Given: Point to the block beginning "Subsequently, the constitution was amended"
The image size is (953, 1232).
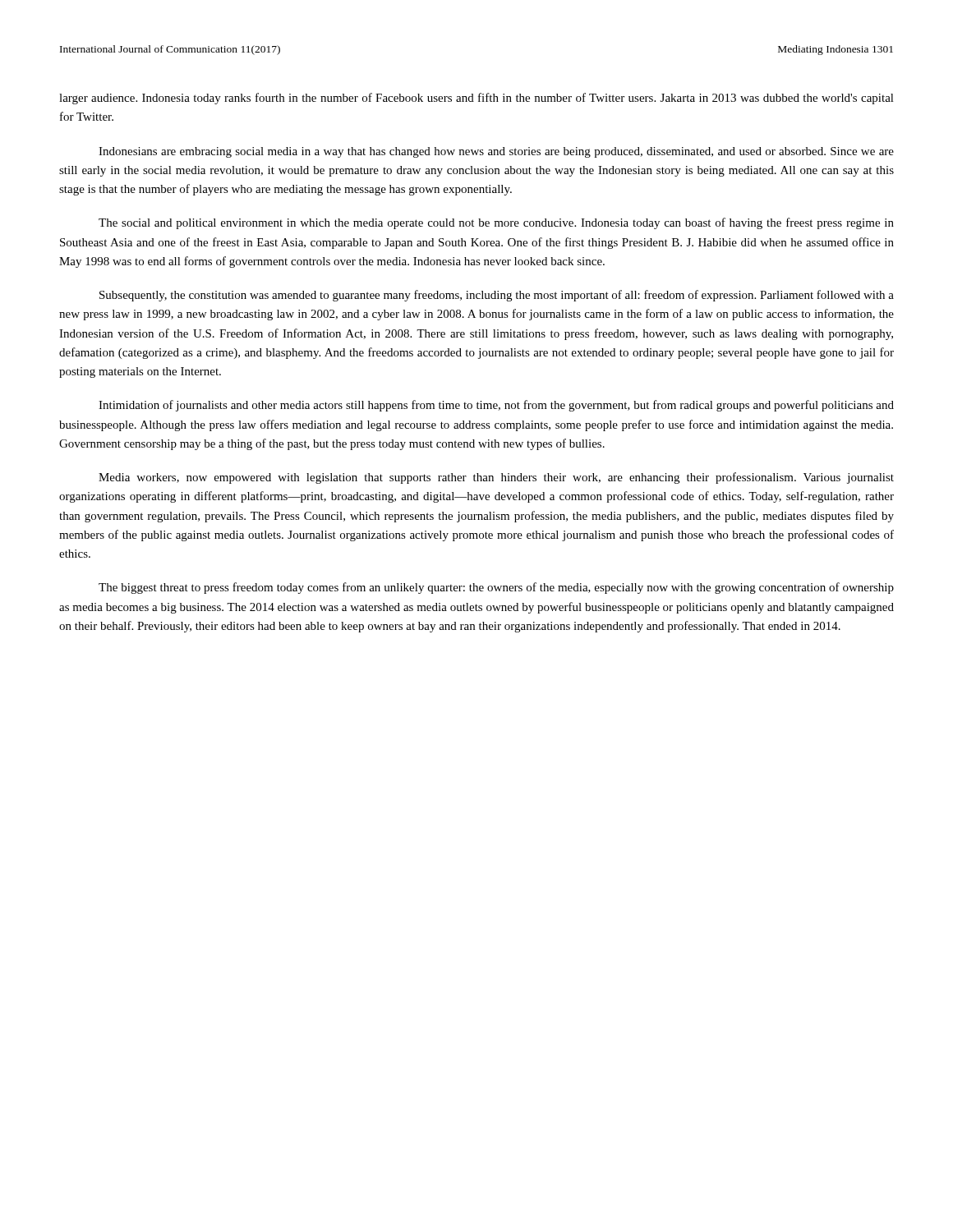Looking at the screenshot, I should [x=476, y=333].
